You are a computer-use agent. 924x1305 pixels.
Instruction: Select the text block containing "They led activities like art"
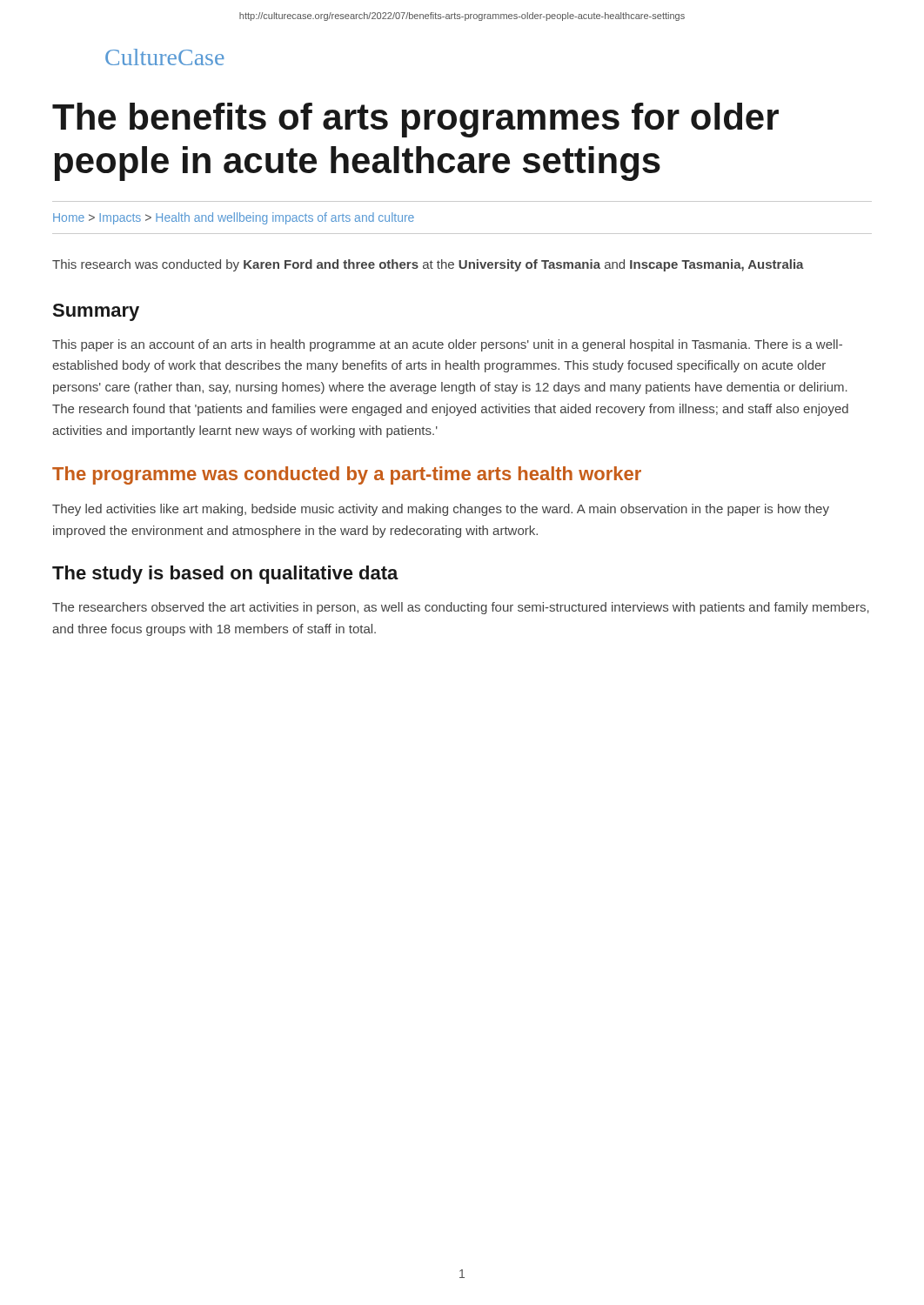click(x=441, y=519)
